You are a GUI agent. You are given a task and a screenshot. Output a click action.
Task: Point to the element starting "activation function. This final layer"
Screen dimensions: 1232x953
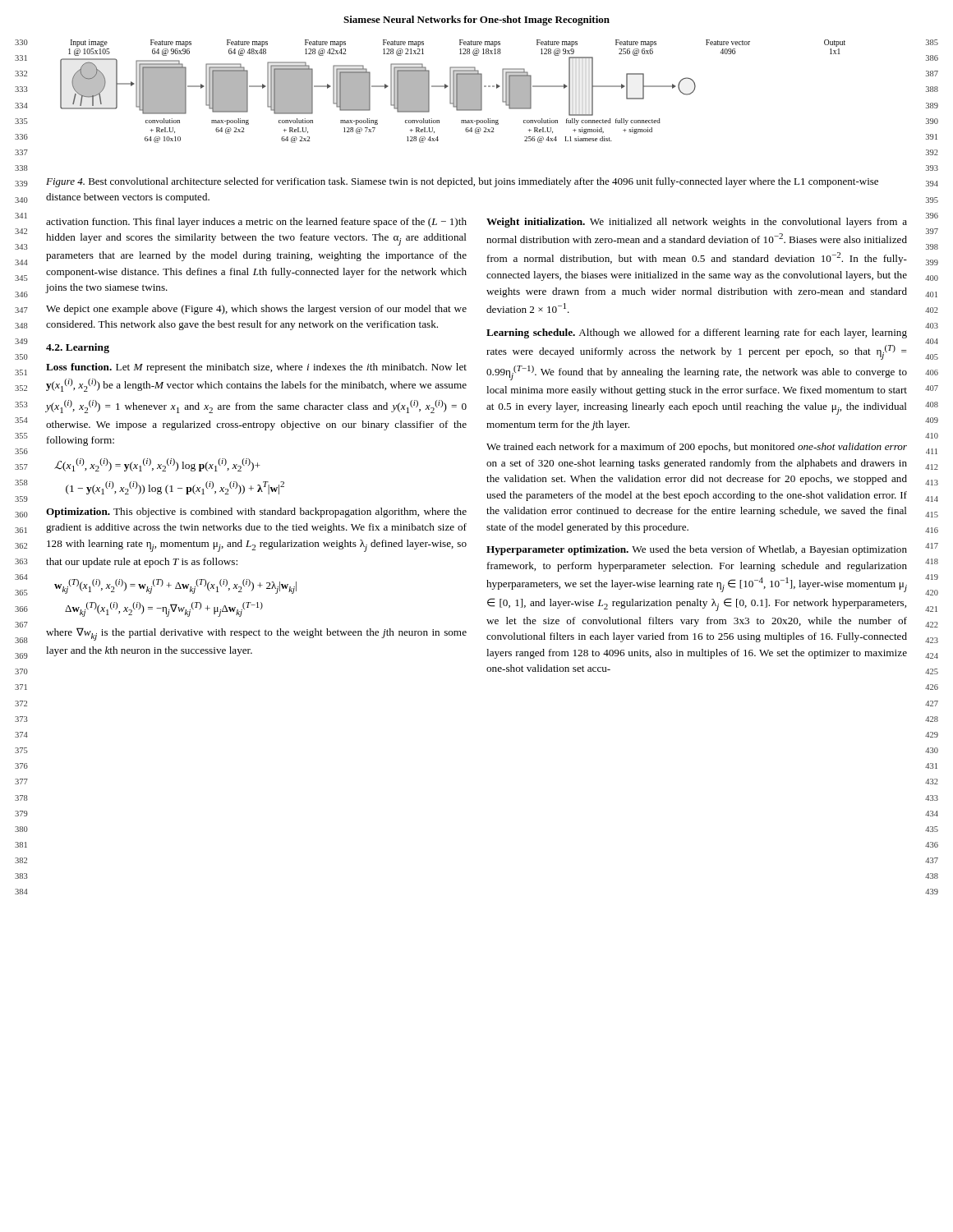click(256, 254)
